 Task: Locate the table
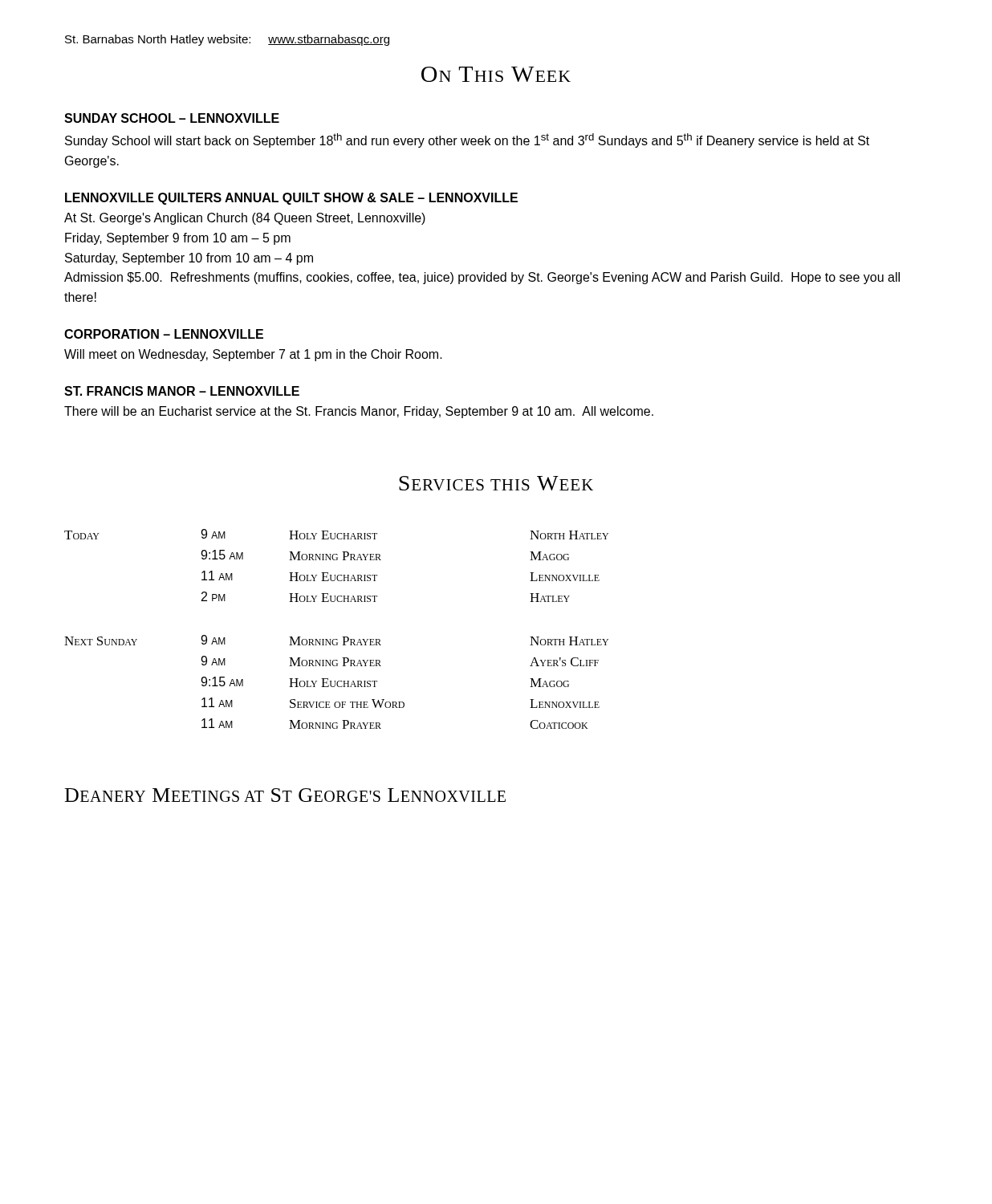coord(496,630)
